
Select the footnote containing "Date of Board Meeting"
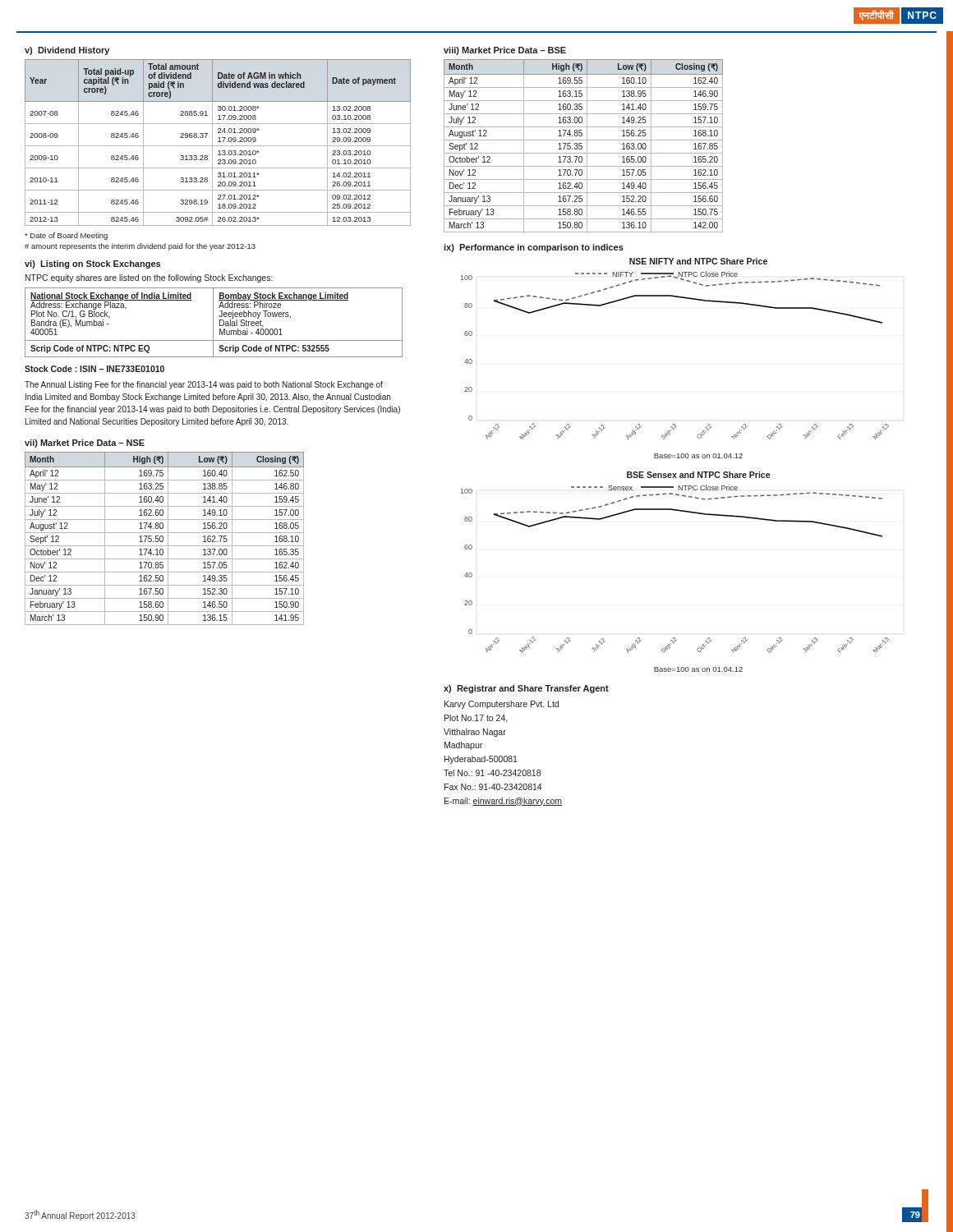click(66, 235)
